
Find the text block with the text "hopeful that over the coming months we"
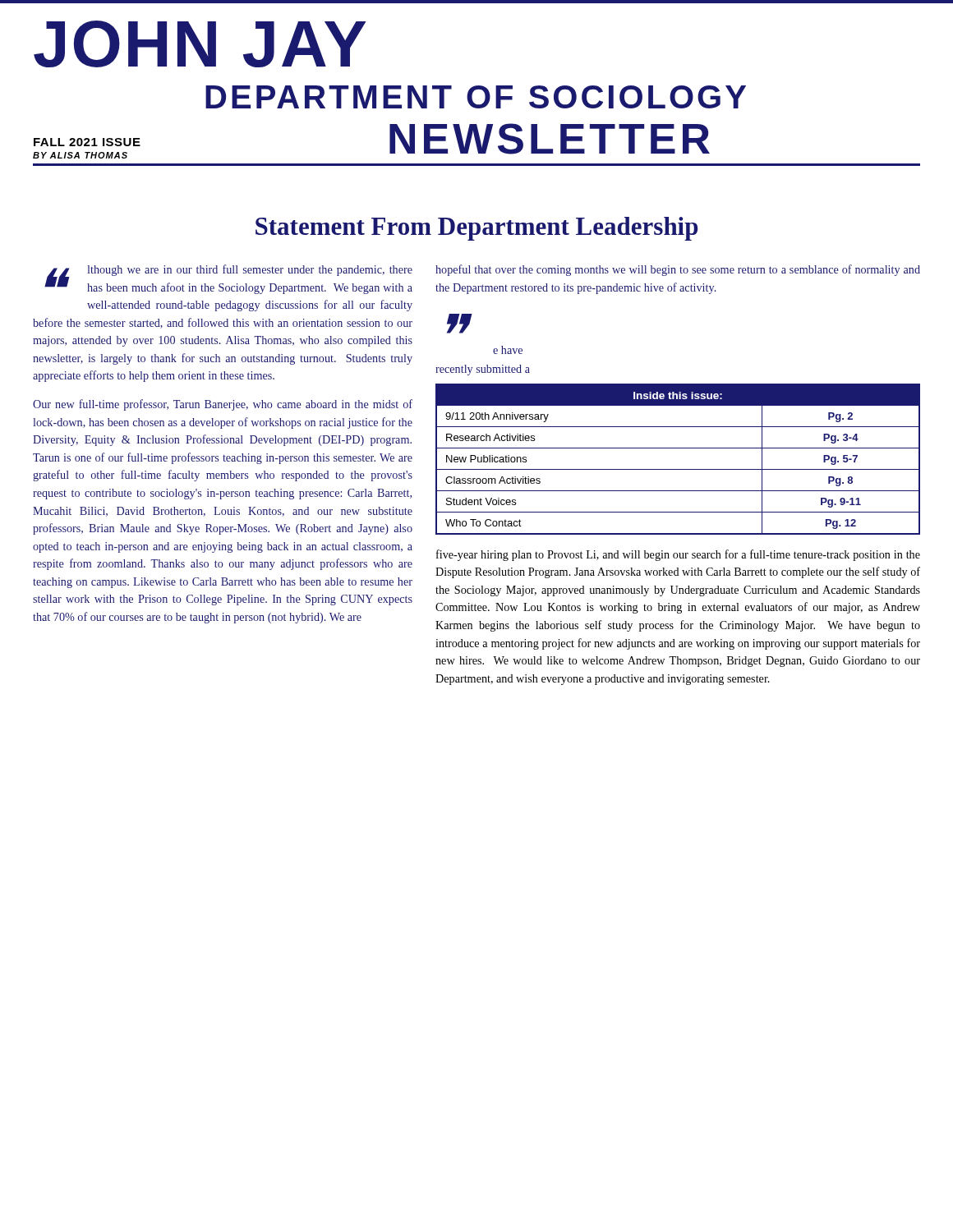click(678, 278)
